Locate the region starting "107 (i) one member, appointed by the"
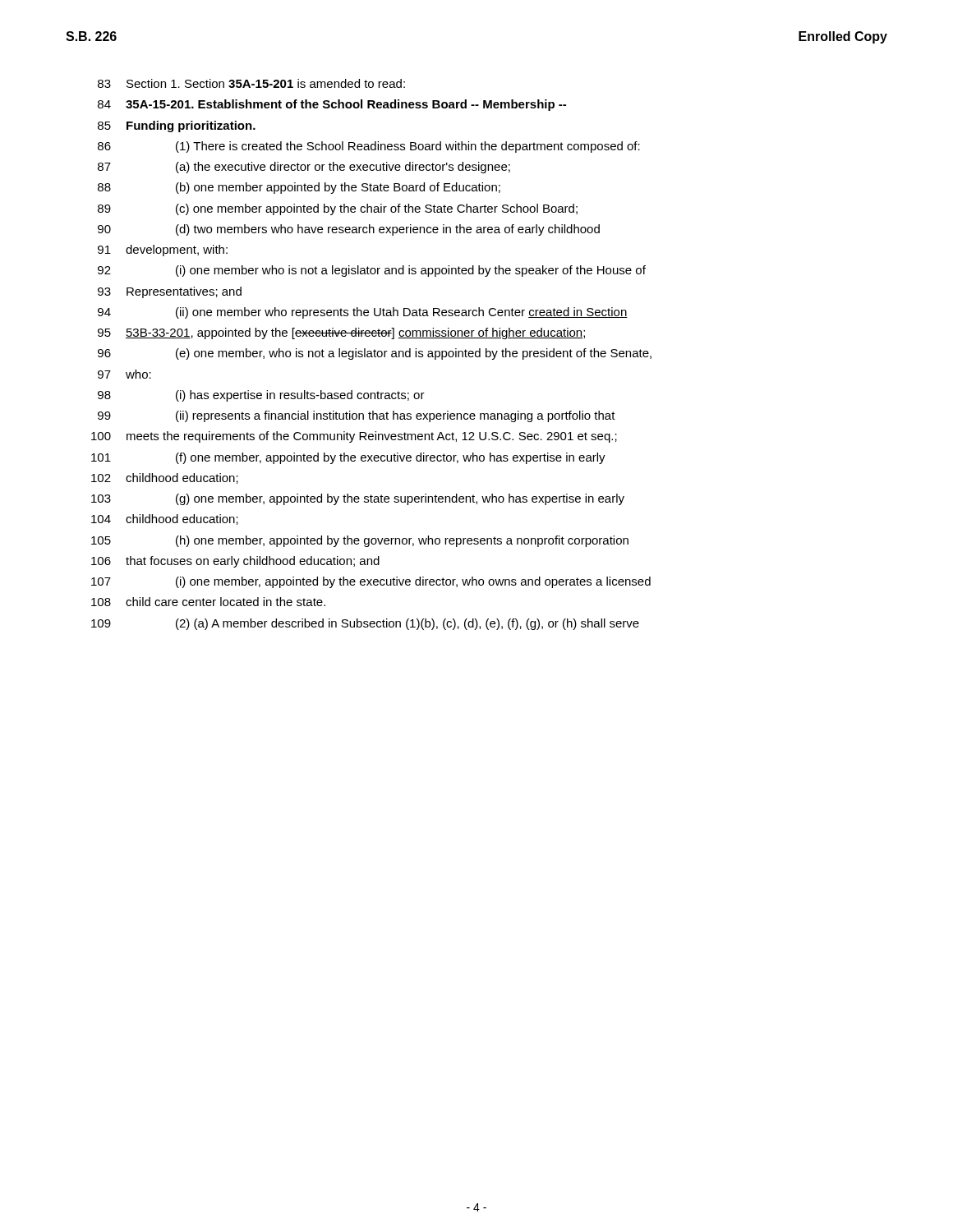 (x=476, y=581)
